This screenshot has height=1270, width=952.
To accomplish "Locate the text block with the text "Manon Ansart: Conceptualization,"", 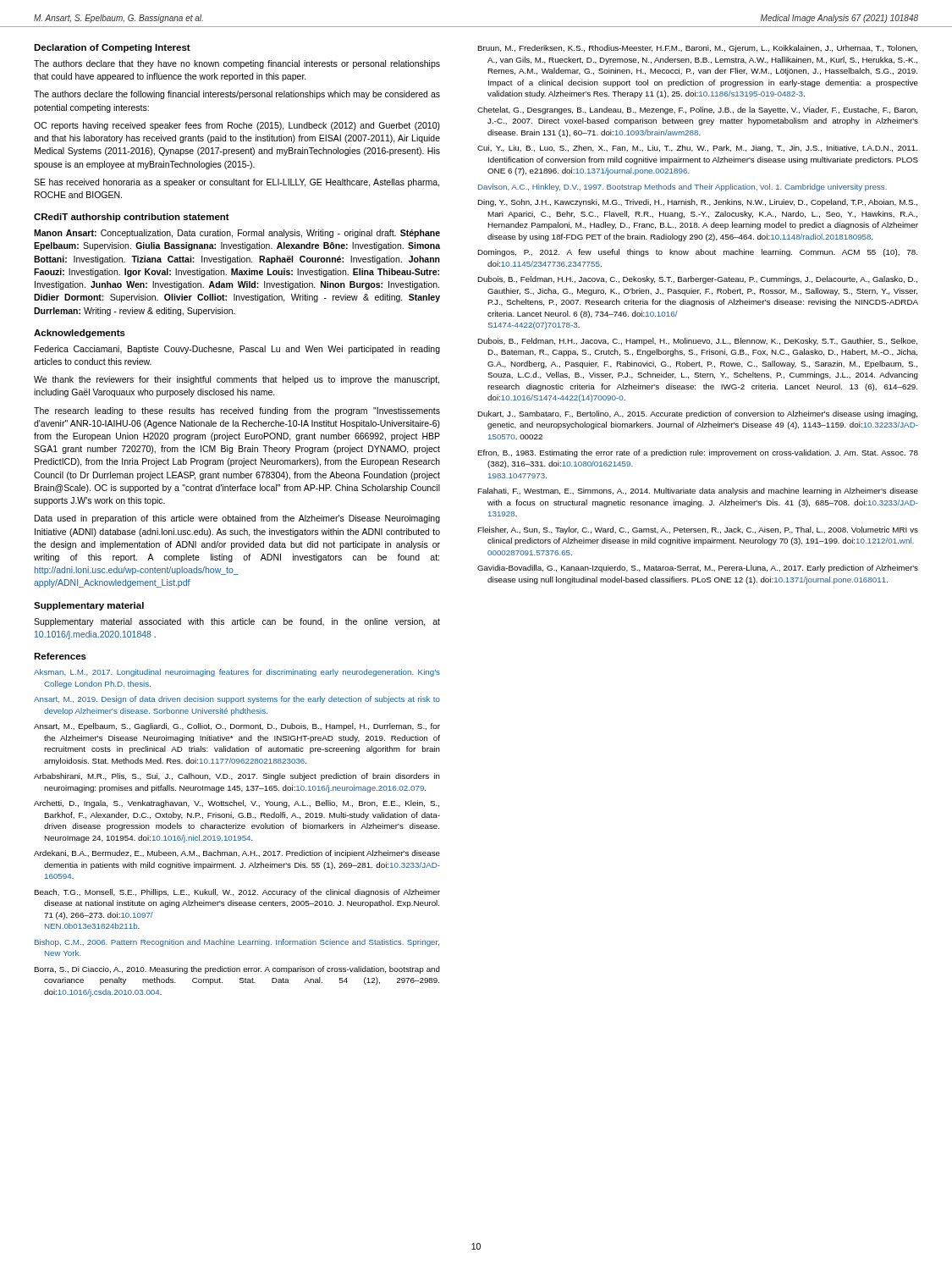I will (x=237, y=272).
